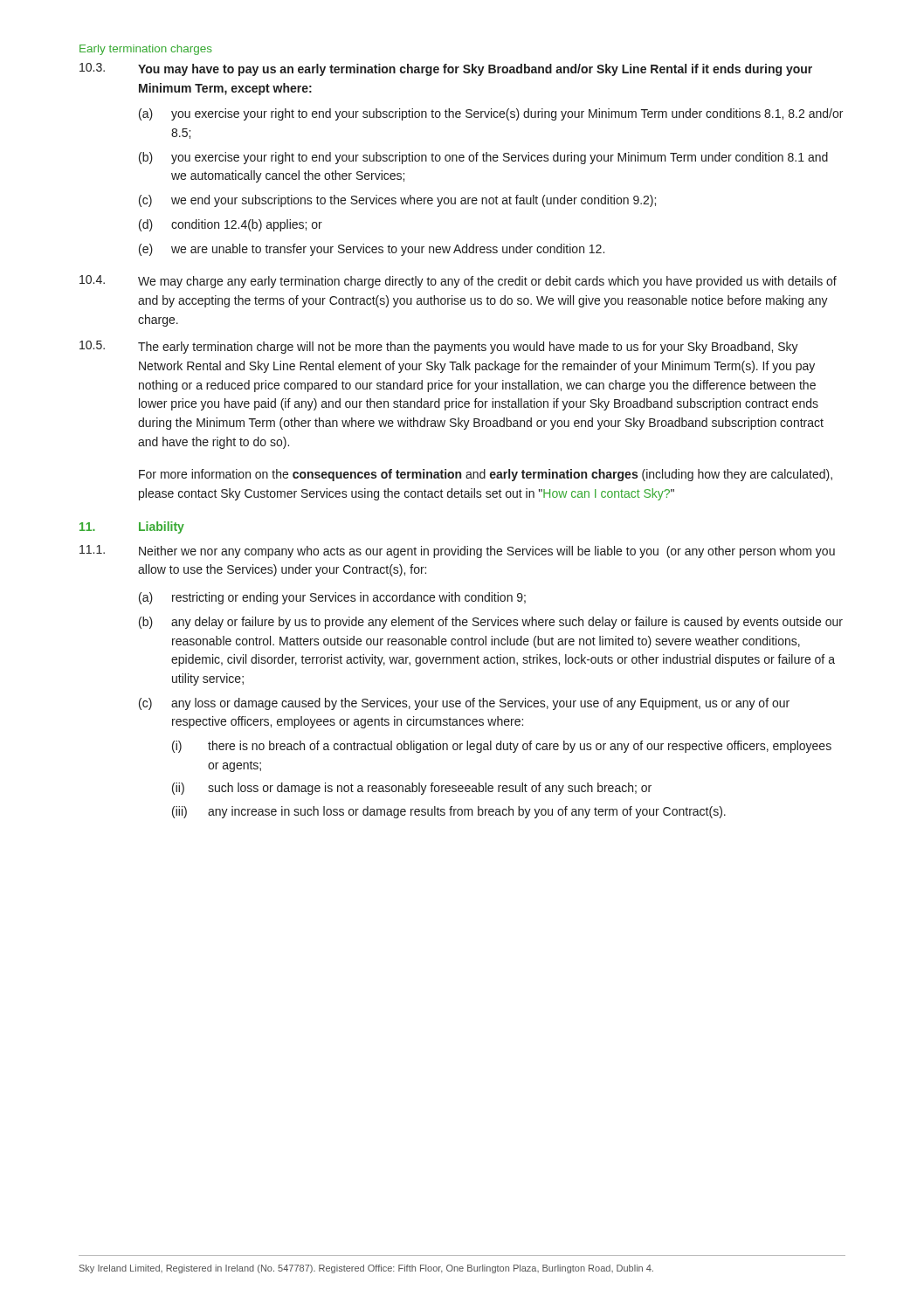This screenshot has height=1310, width=924.
Task: Click on the text starting "1. Neither we nor any company"
Action: point(462,561)
